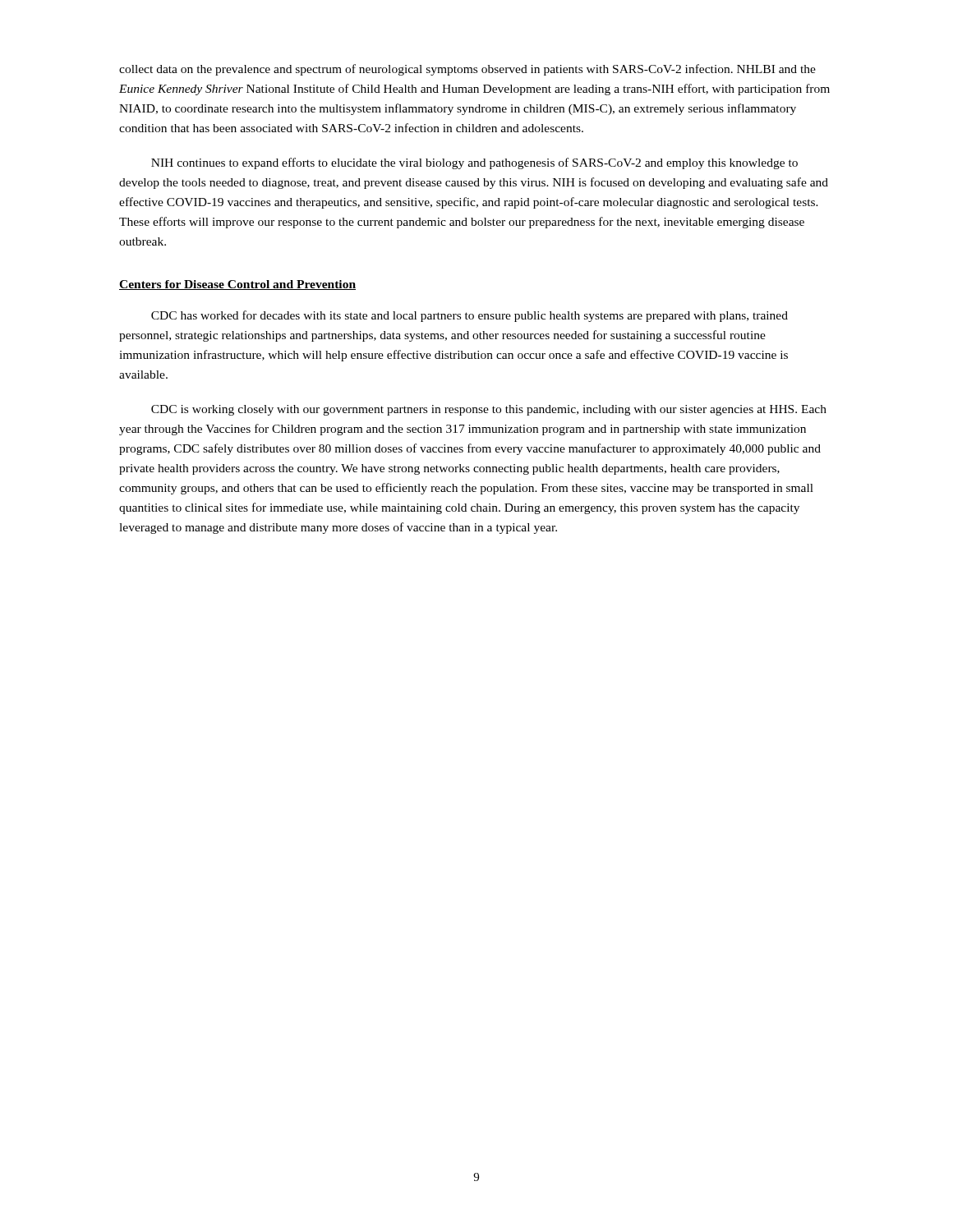Locate the block of text that opens with "NIH continues to"
Image resolution: width=953 pixels, height=1232 pixels.
pos(476,202)
